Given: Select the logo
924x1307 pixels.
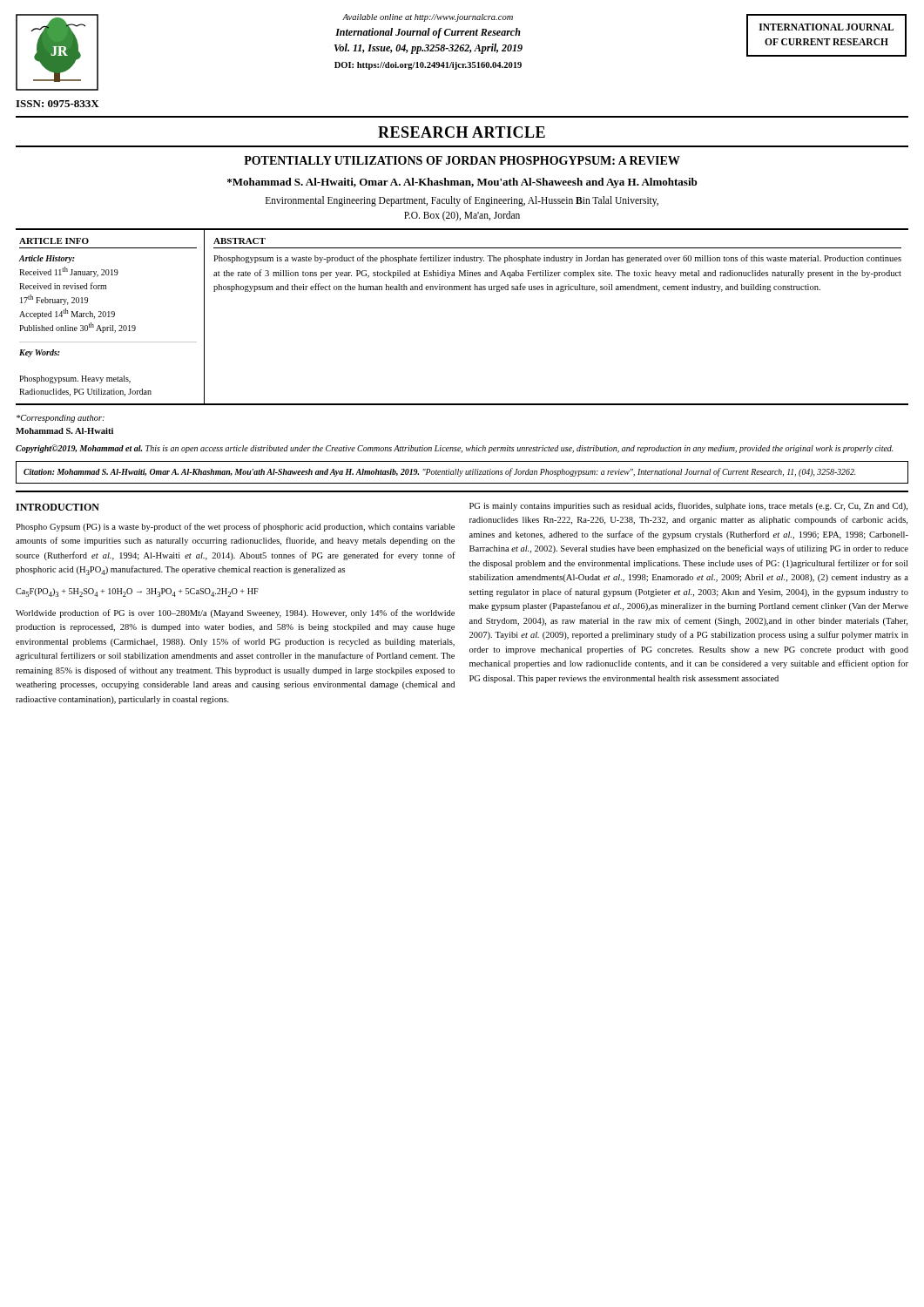Looking at the screenshot, I should coord(63,52).
